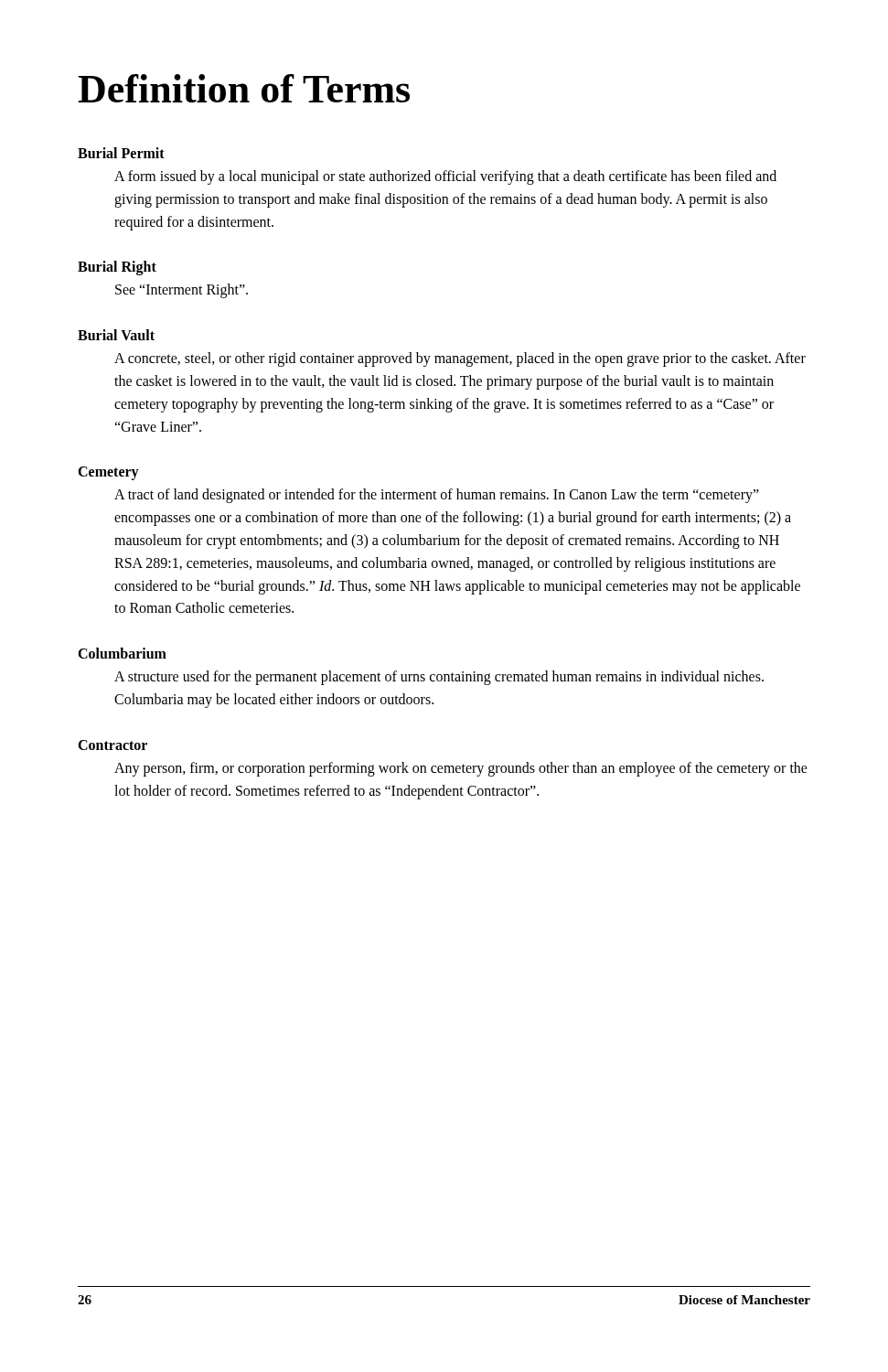Navigate to the block starting "Definition of Terms"

pyautogui.click(x=244, y=89)
